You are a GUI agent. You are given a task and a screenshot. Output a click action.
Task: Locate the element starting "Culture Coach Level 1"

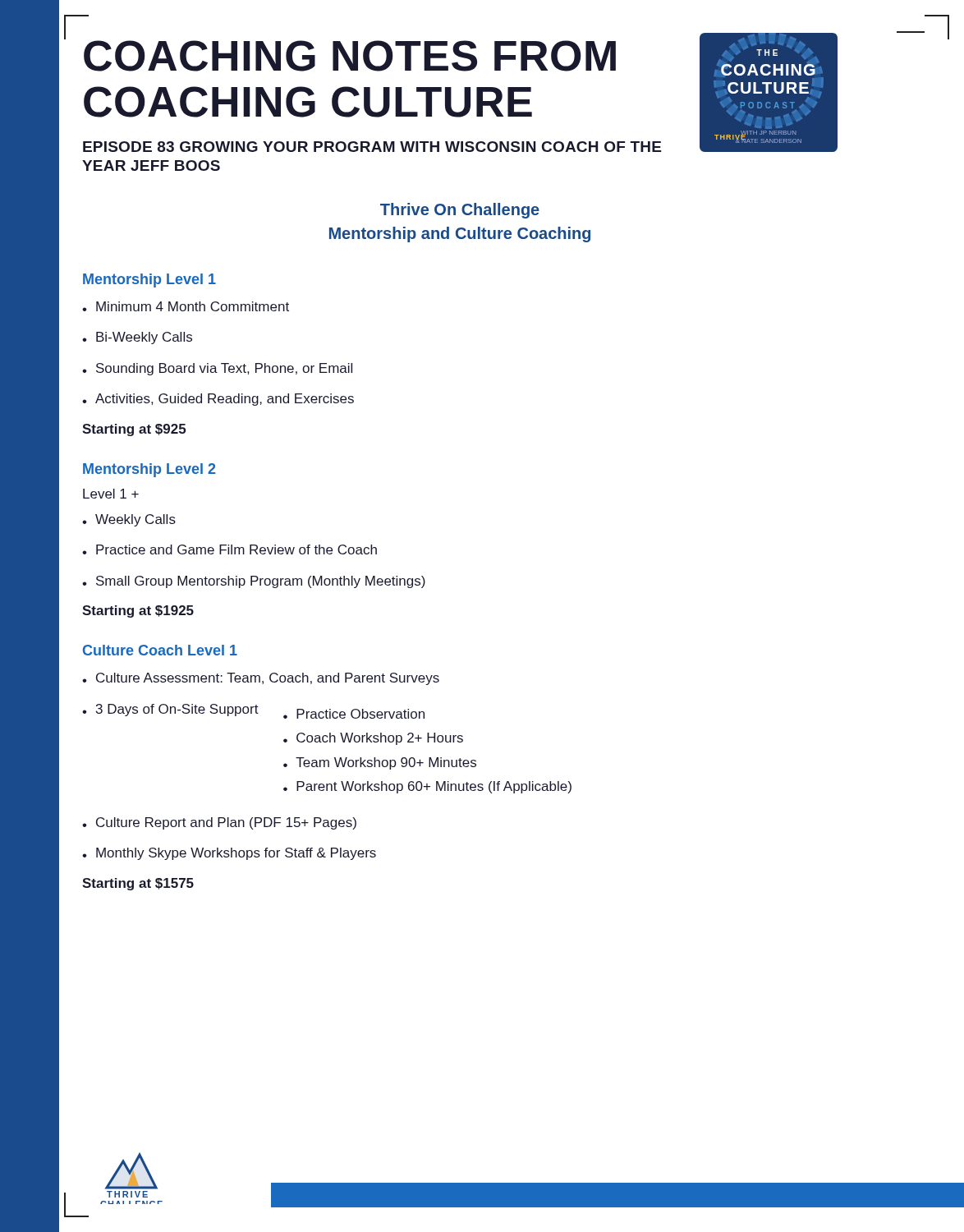[x=160, y=650]
